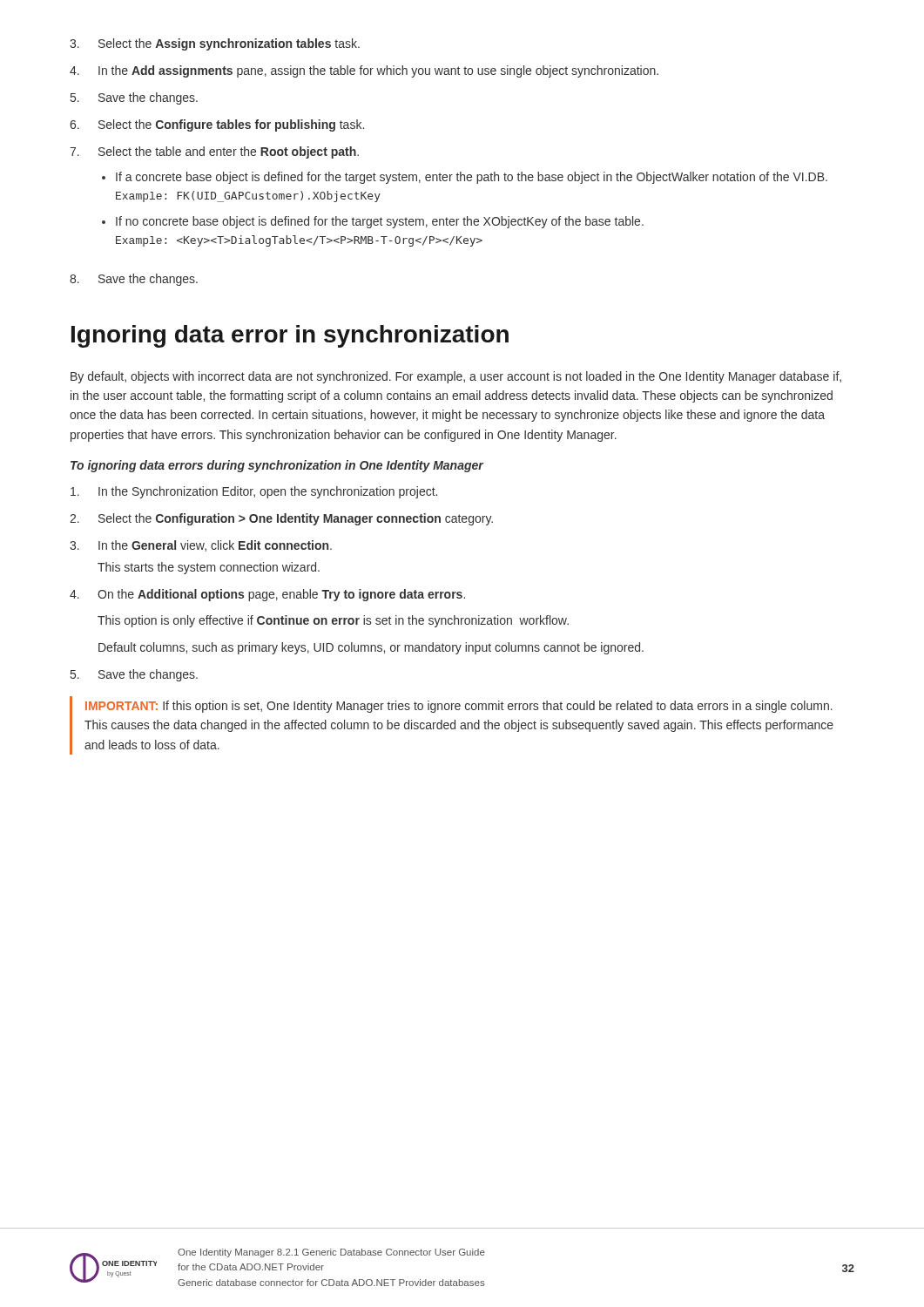Locate the passage starting "IMPORTANT: If this option is"
The width and height of the screenshot is (924, 1307).
click(459, 725)
